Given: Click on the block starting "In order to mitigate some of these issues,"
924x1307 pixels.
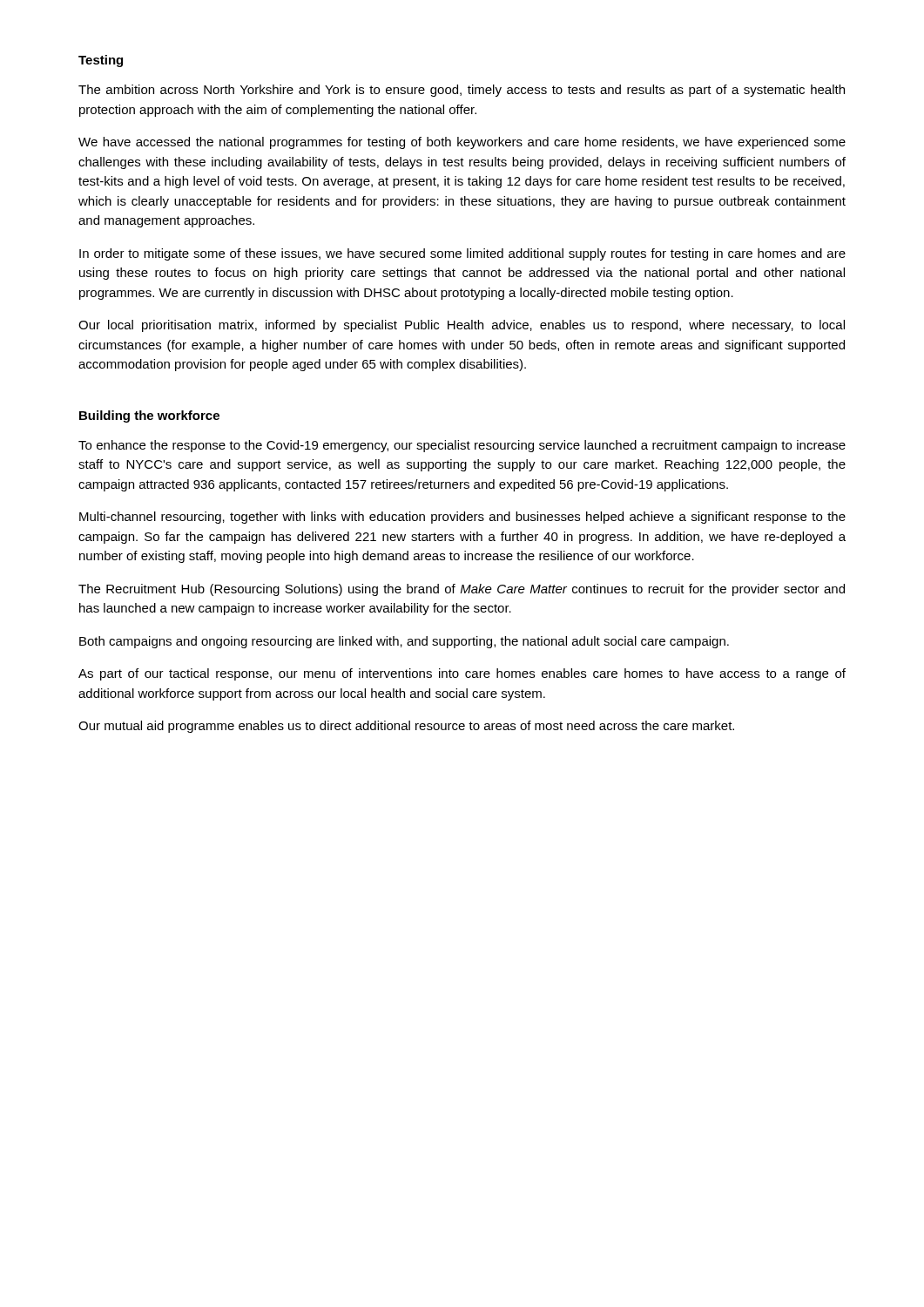Looking at the screenshot, I should pos(462,273).
